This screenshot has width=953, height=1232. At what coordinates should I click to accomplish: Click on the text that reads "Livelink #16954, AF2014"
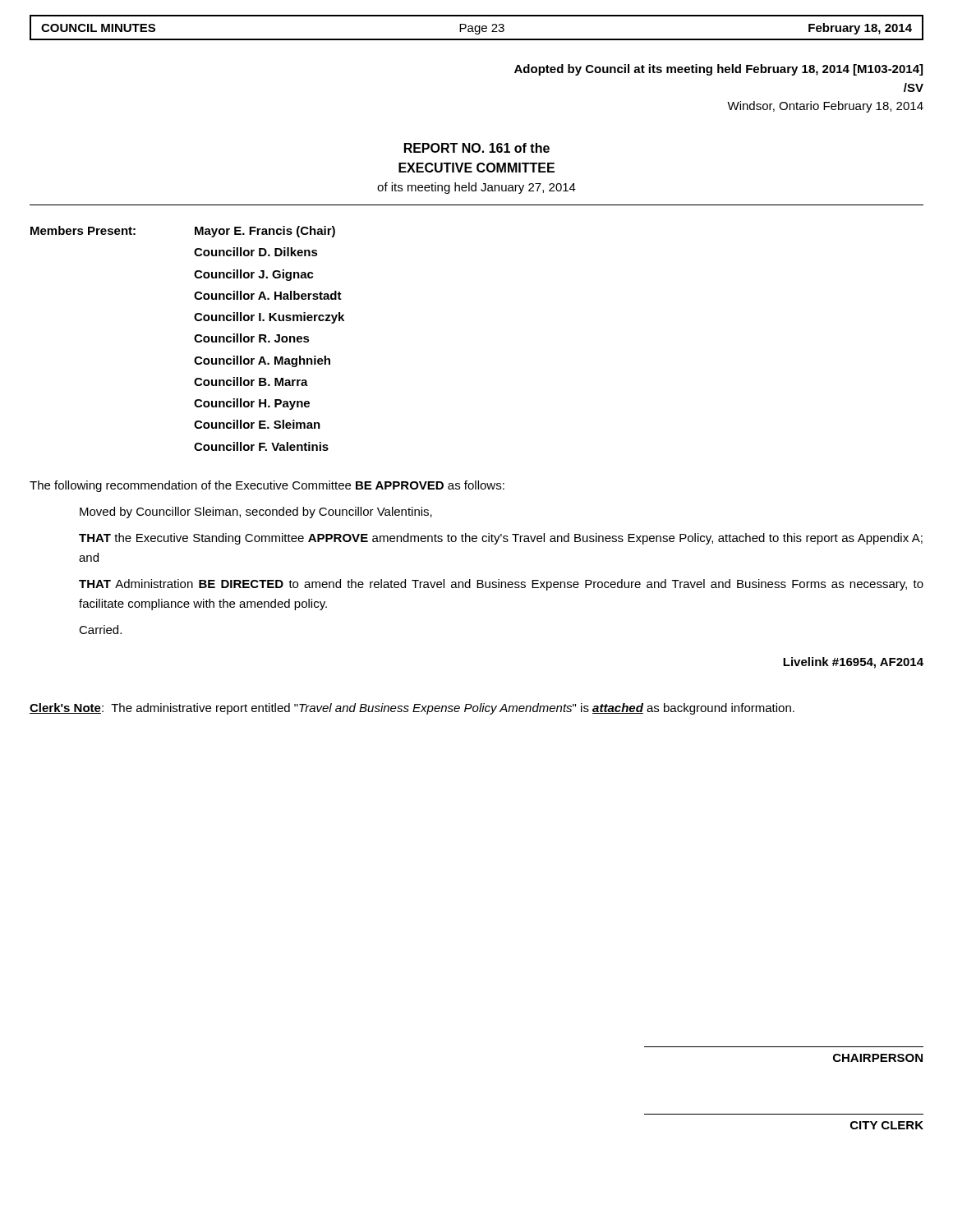[853, 661]
